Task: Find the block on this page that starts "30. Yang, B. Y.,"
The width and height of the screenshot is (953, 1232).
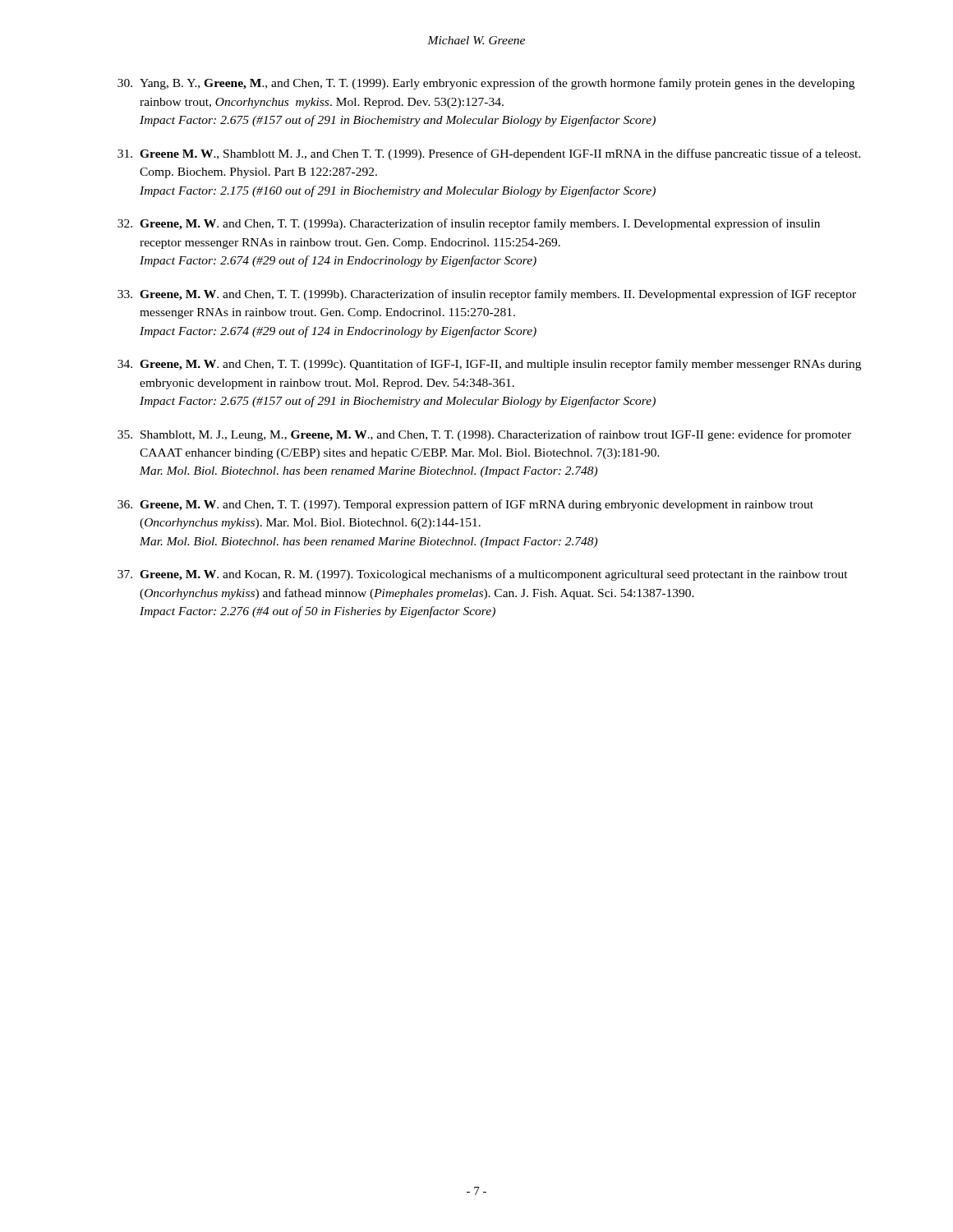Action: (476, 102)
